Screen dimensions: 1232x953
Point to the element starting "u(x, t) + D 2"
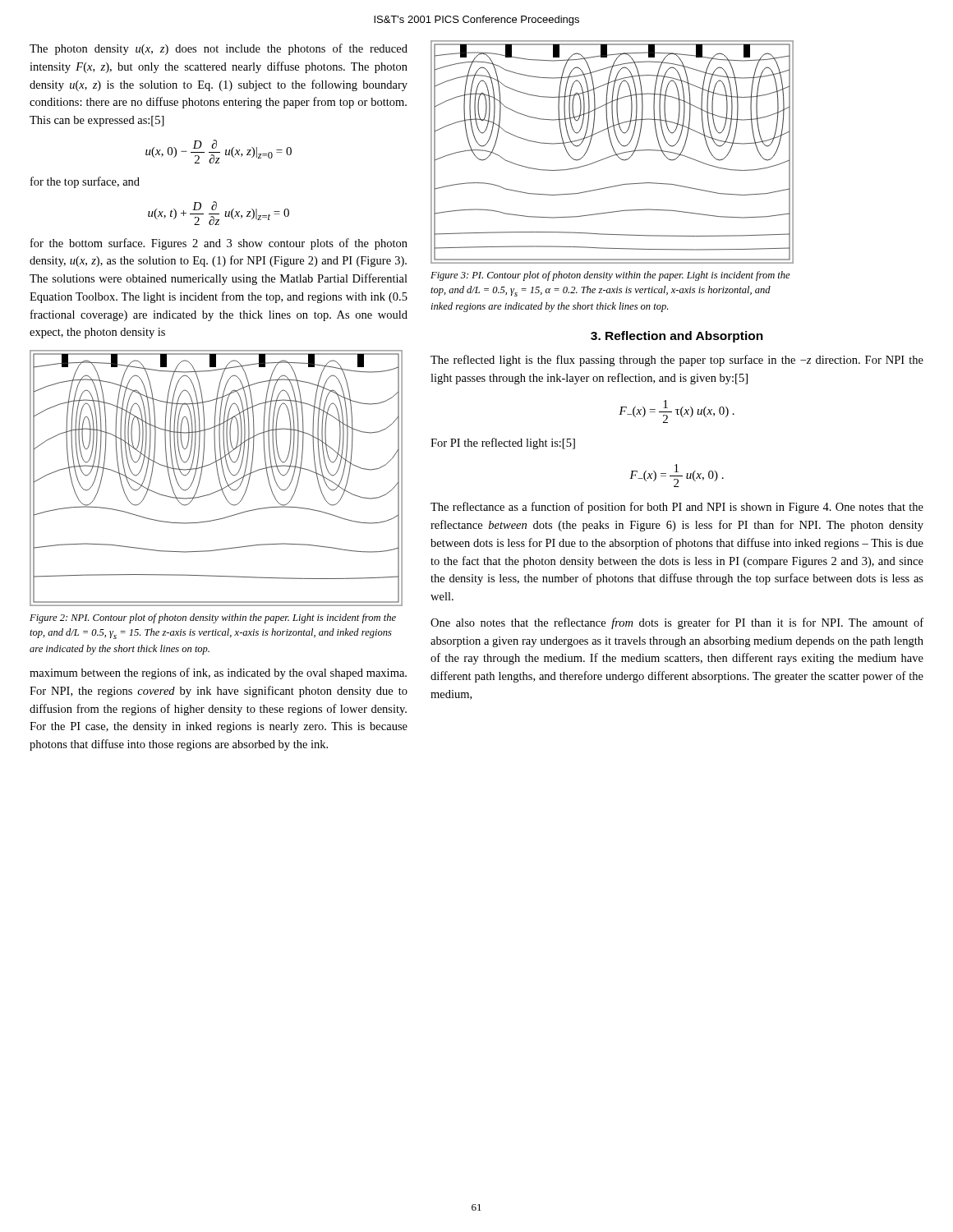[x=219, y=214]
